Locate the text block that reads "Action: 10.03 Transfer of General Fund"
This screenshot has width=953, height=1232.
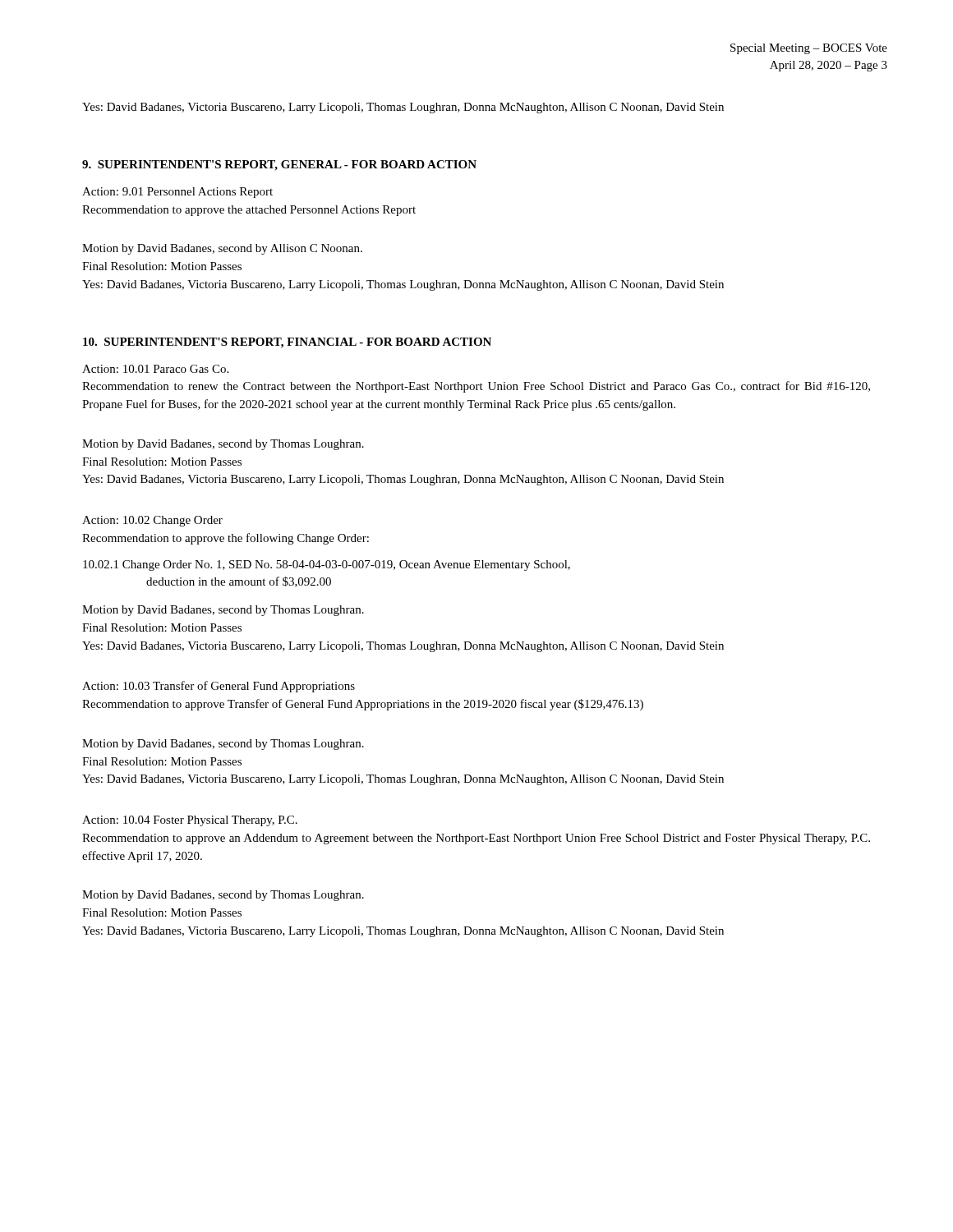(x=363, y=695)
